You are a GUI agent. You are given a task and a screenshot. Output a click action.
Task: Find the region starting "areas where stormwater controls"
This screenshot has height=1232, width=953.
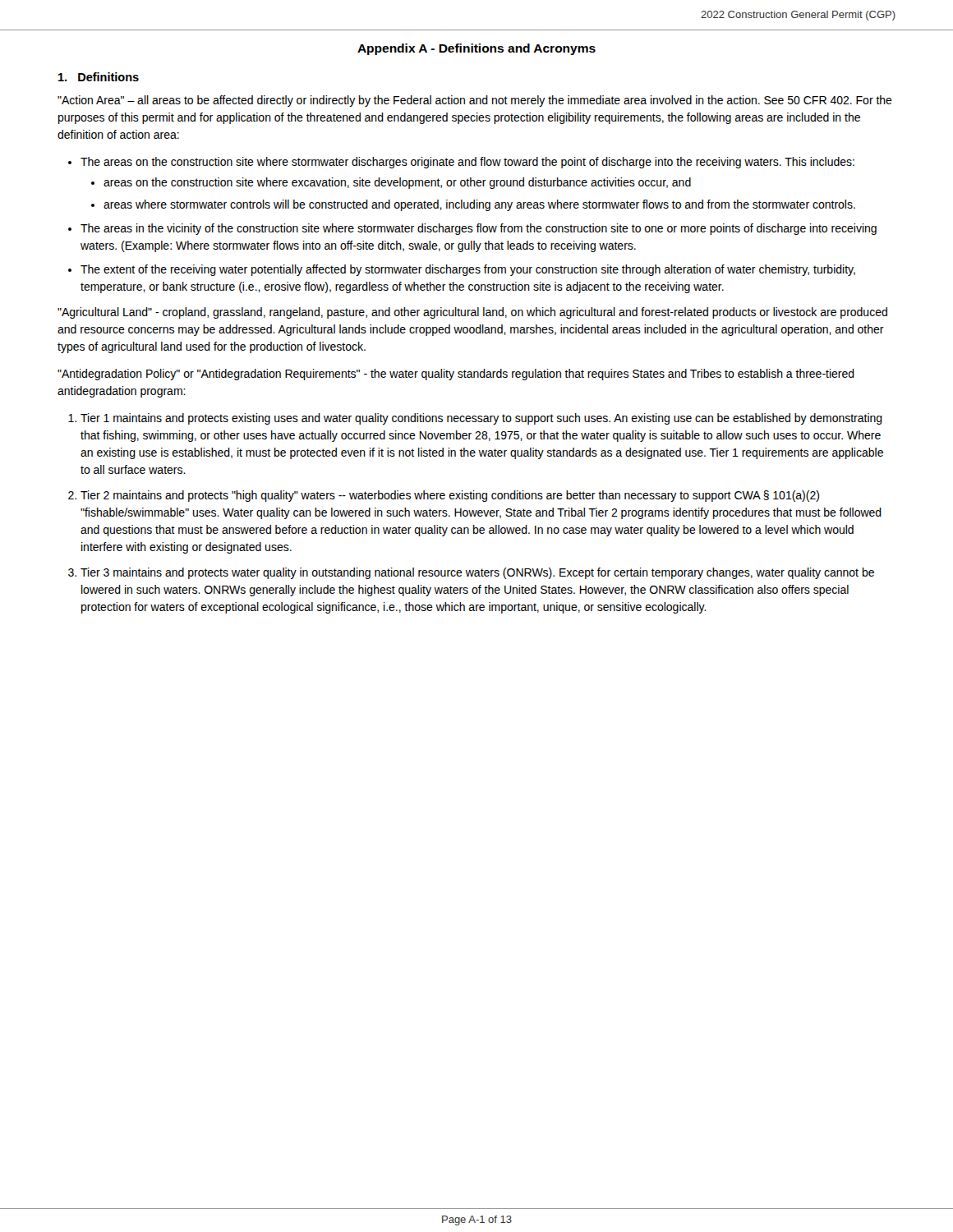(480, 205)
